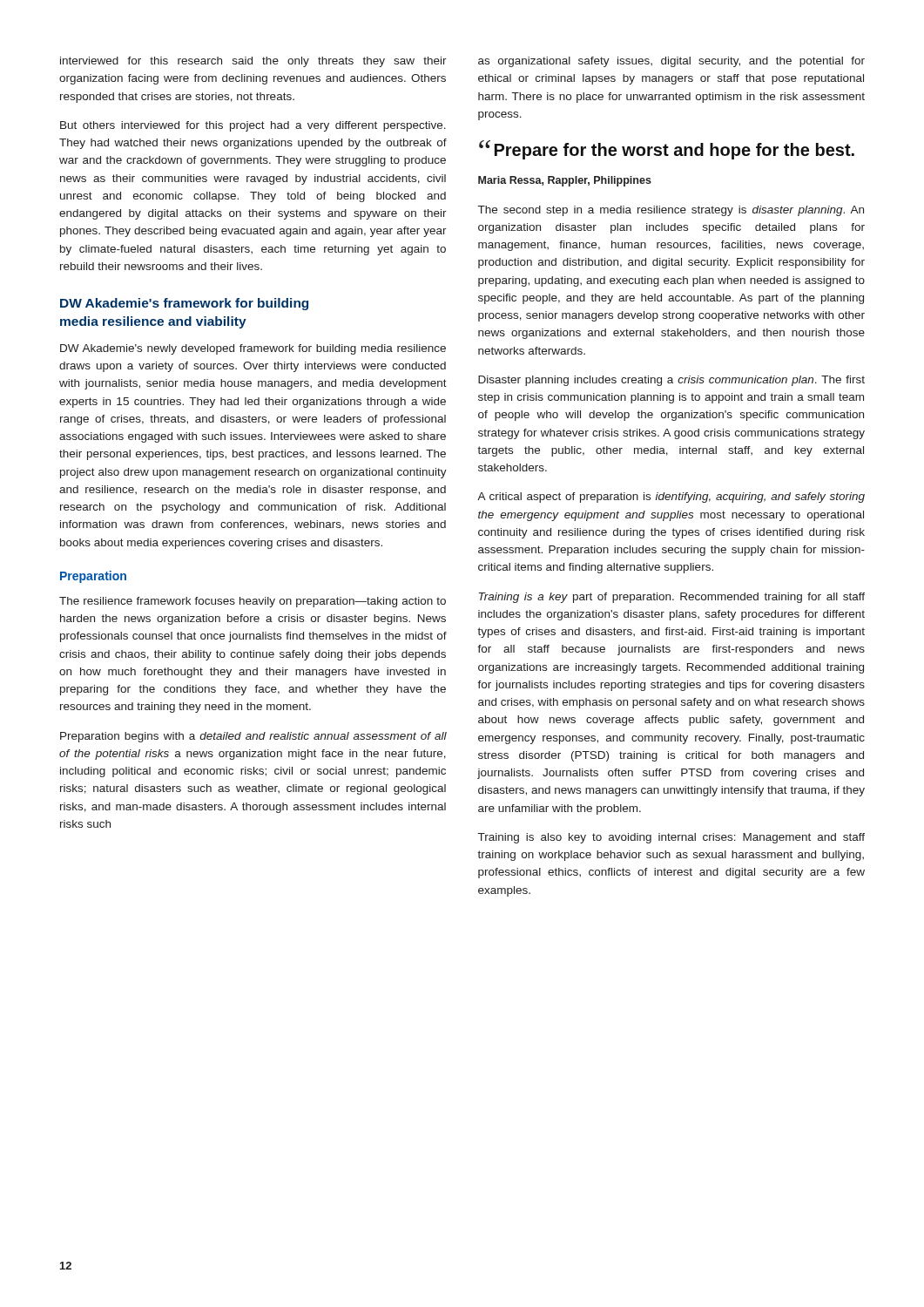This screenshot has width=924, height=1307.
Task: Select the text block that reads "interviewed for this research said the"
Action: pos(253,79)
